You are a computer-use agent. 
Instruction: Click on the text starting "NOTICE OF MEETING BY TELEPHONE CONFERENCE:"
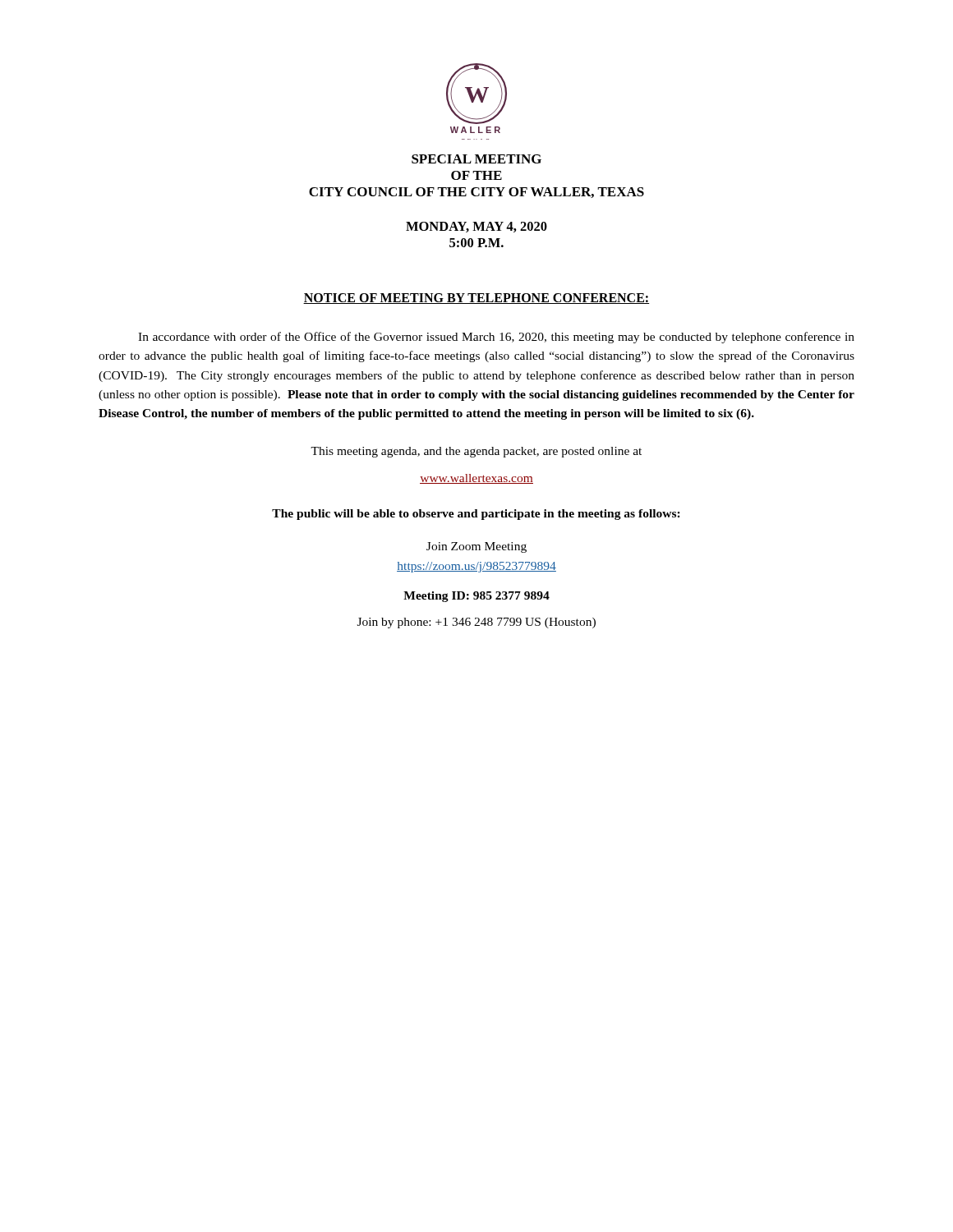[x=476, y=298]
